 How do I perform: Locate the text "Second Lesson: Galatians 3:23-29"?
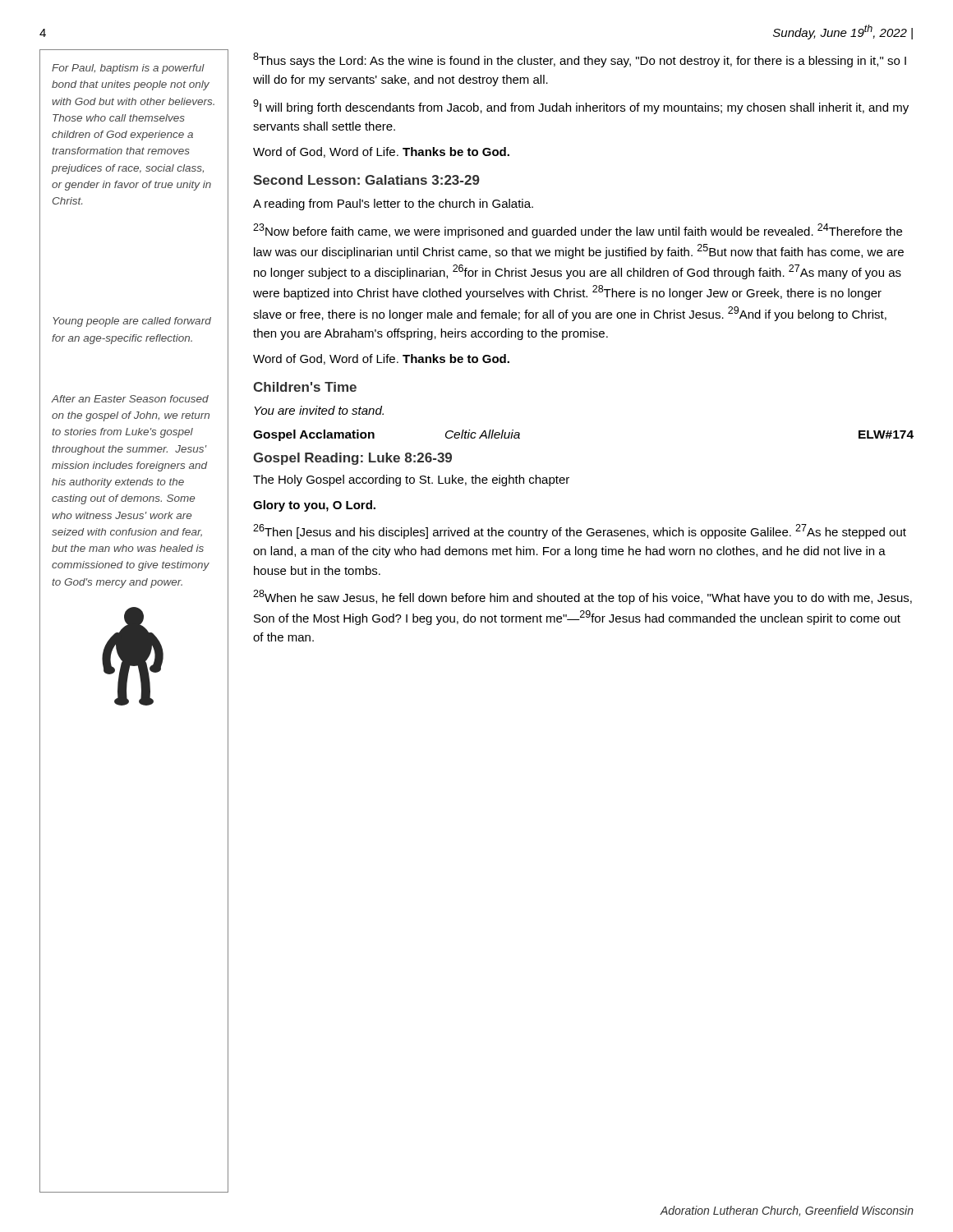coord(366,180)
